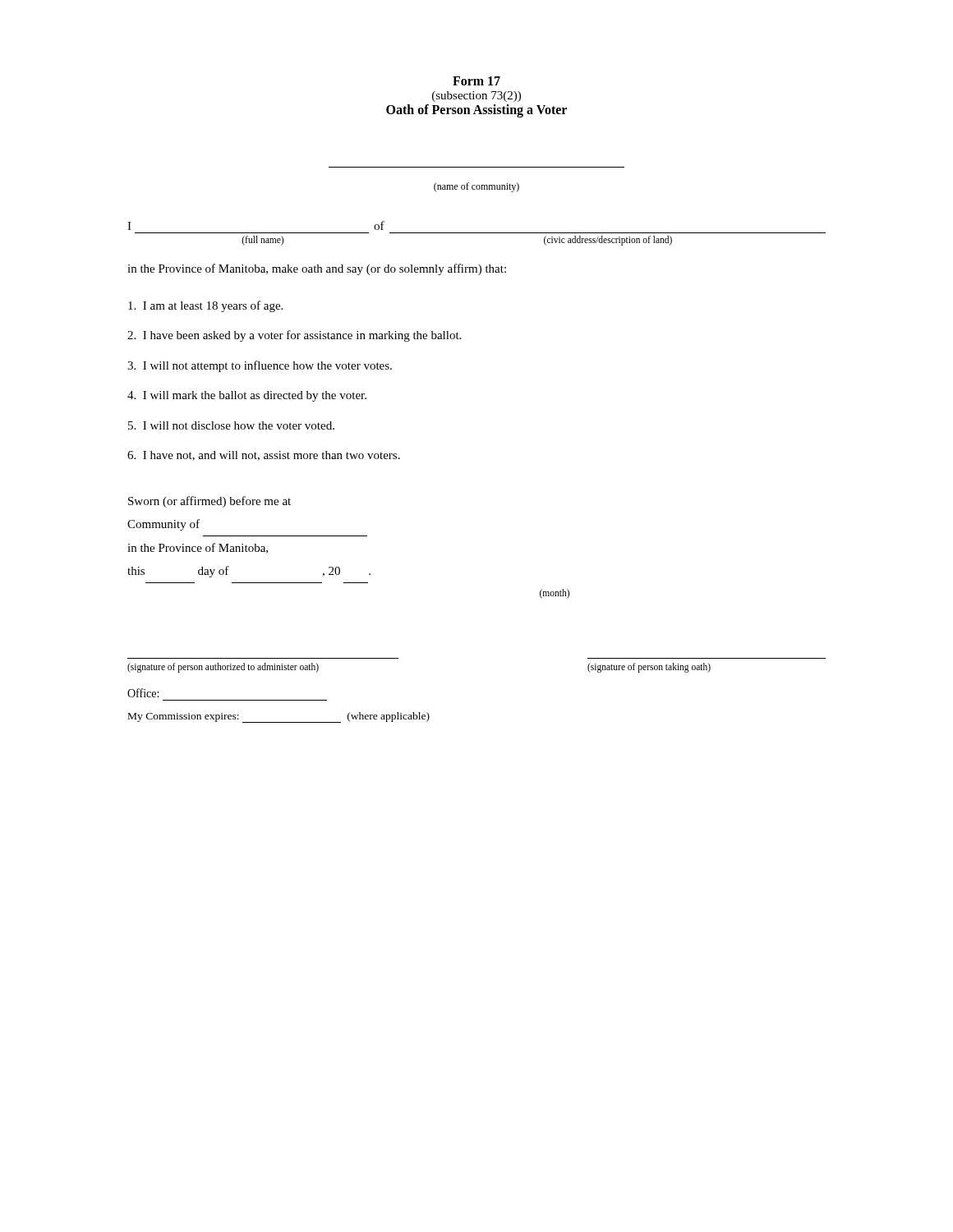
Task: Find the list item containing "5. I will not disclose how"
Action: click(x=231, y=425)
